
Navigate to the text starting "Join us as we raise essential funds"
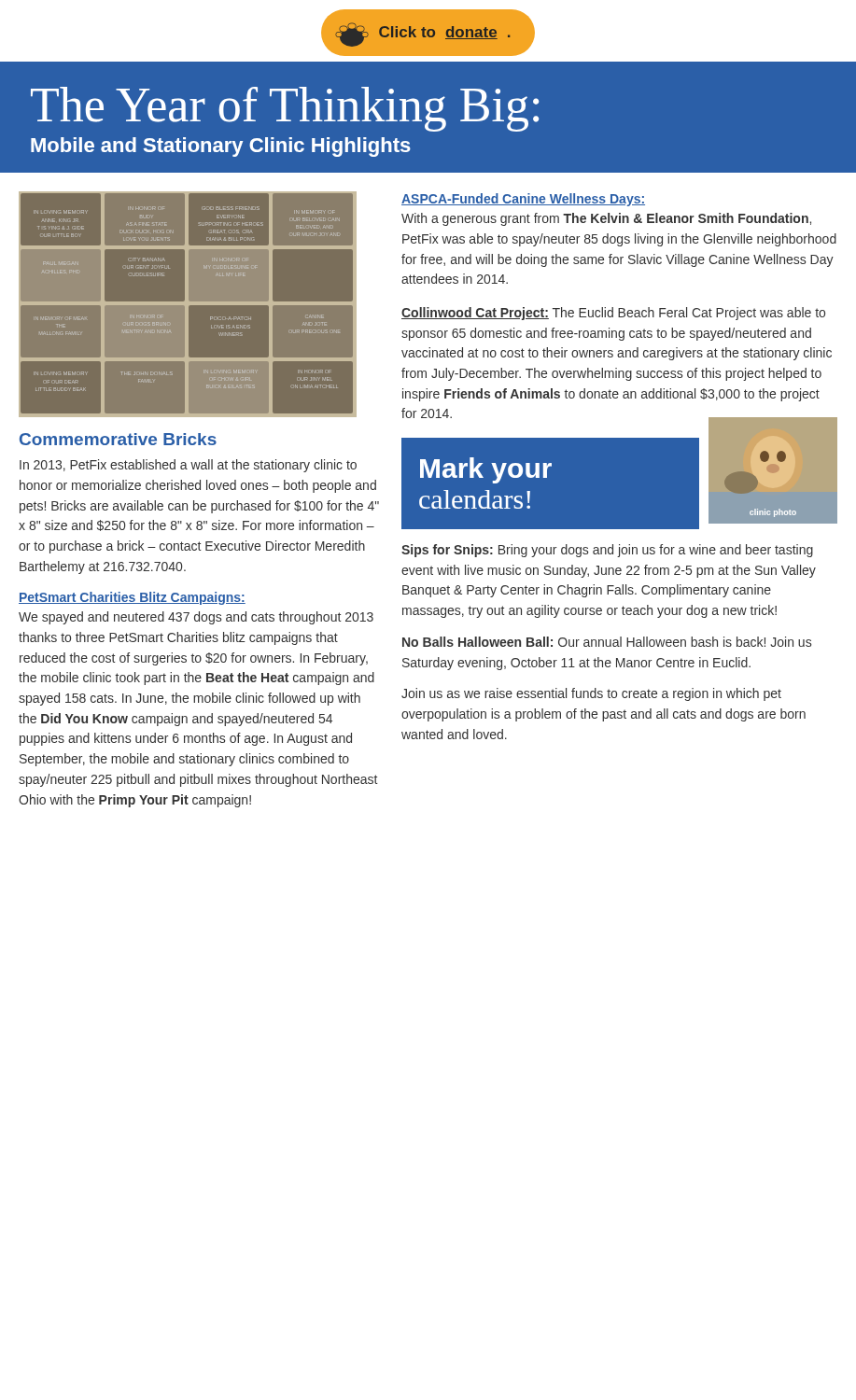(604, 714)
